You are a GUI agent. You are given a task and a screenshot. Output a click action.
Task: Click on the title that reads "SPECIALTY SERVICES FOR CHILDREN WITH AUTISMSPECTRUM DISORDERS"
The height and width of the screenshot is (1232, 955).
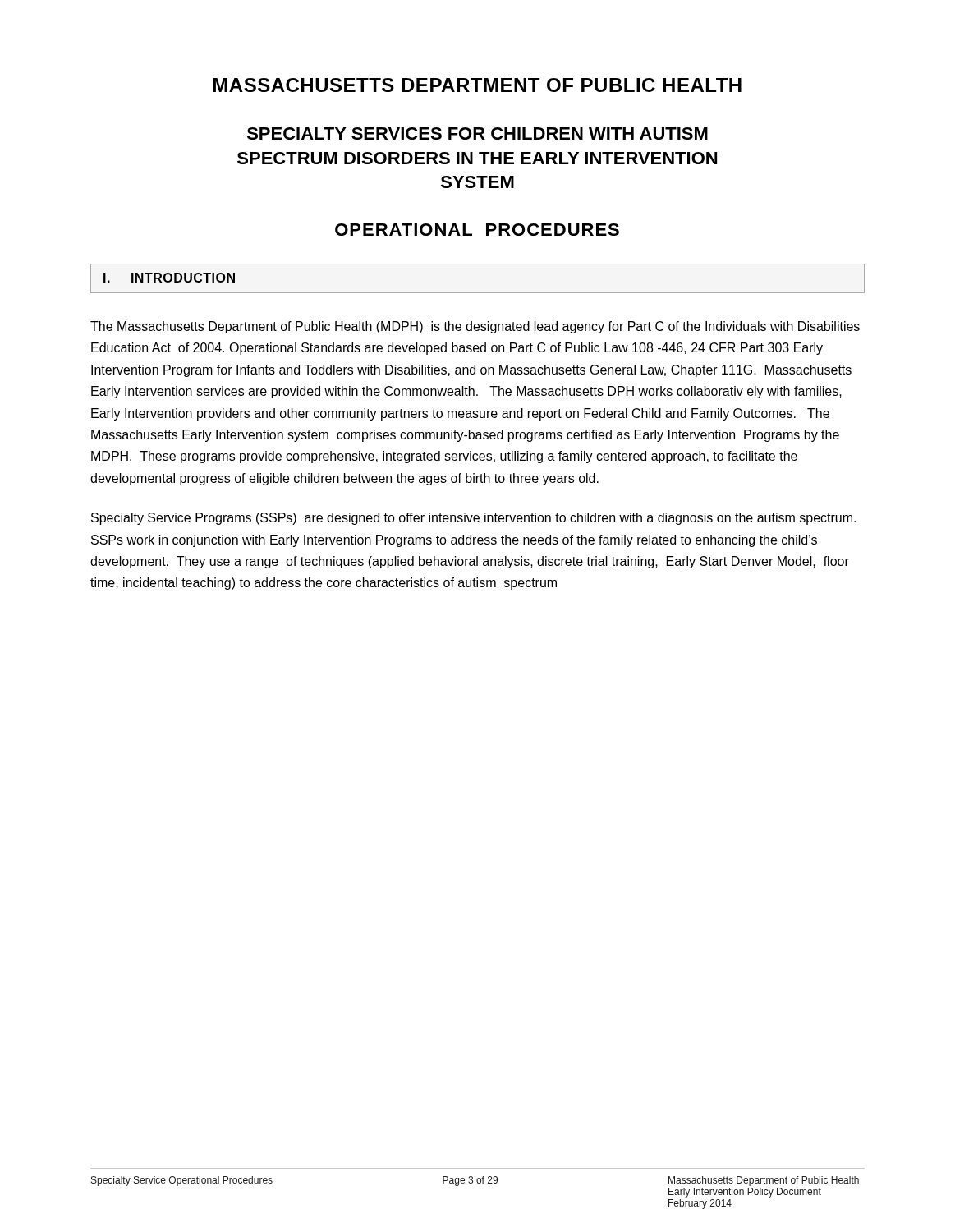point(478,158)
